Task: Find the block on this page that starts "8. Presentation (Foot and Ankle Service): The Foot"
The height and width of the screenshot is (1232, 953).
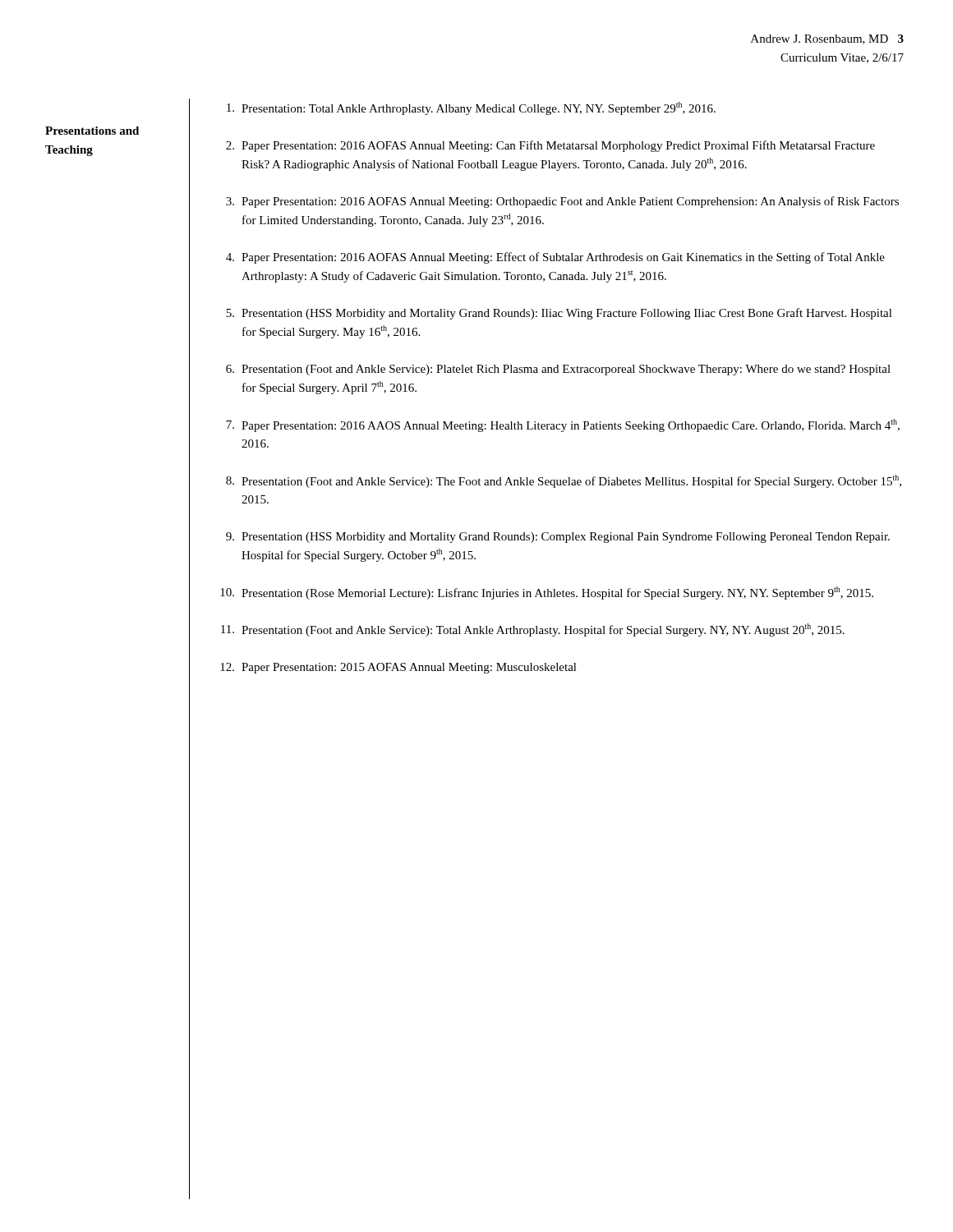Action: (x=558, y=490)
